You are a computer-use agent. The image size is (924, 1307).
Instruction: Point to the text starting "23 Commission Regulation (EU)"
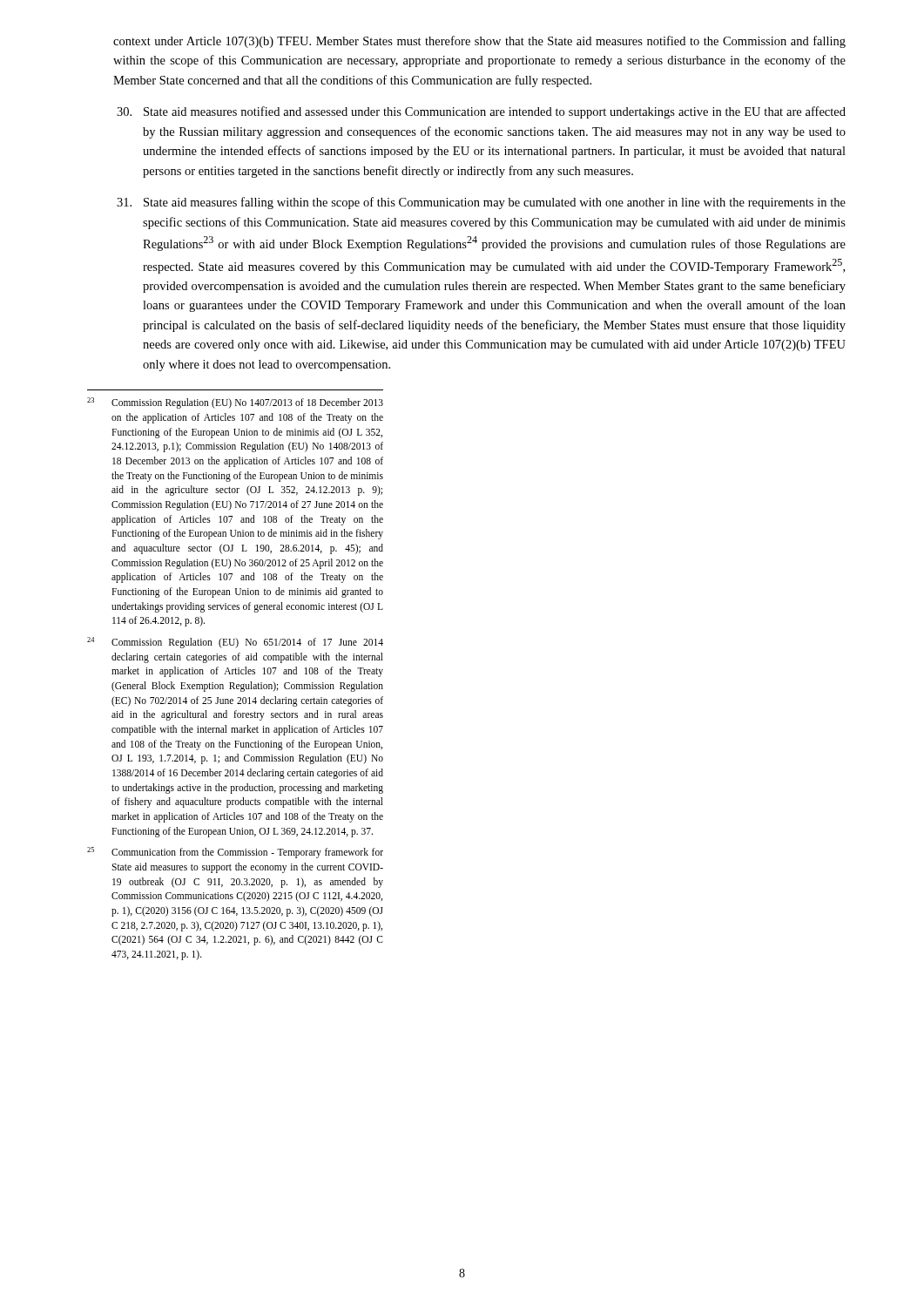[235, 512]
